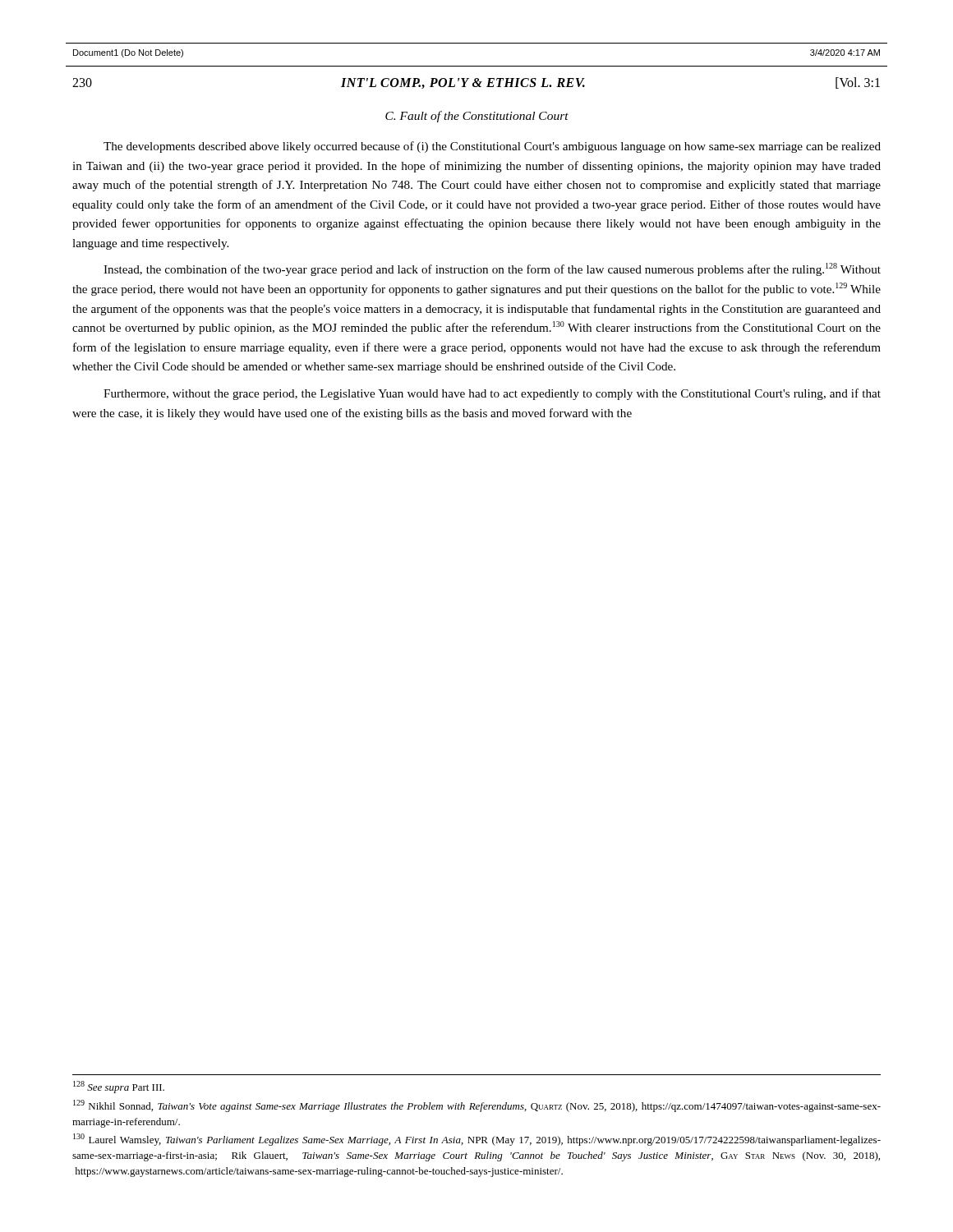Find the text block with the text "The developments described above likely"
This screenshot has width=953, height=1232.
[x=476, y=194]
